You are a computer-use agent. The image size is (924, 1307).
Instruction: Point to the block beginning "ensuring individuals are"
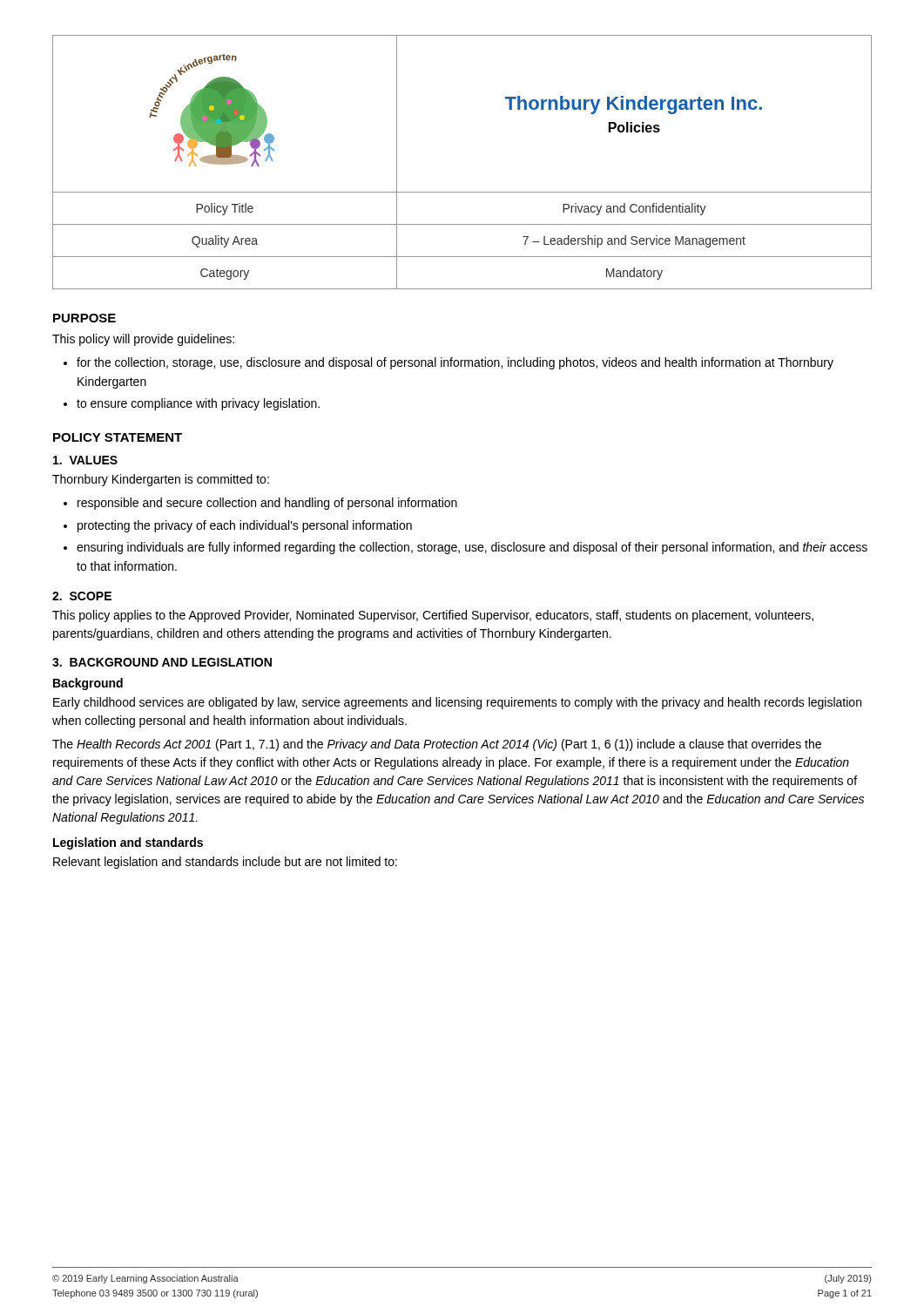tap(472, 557)
